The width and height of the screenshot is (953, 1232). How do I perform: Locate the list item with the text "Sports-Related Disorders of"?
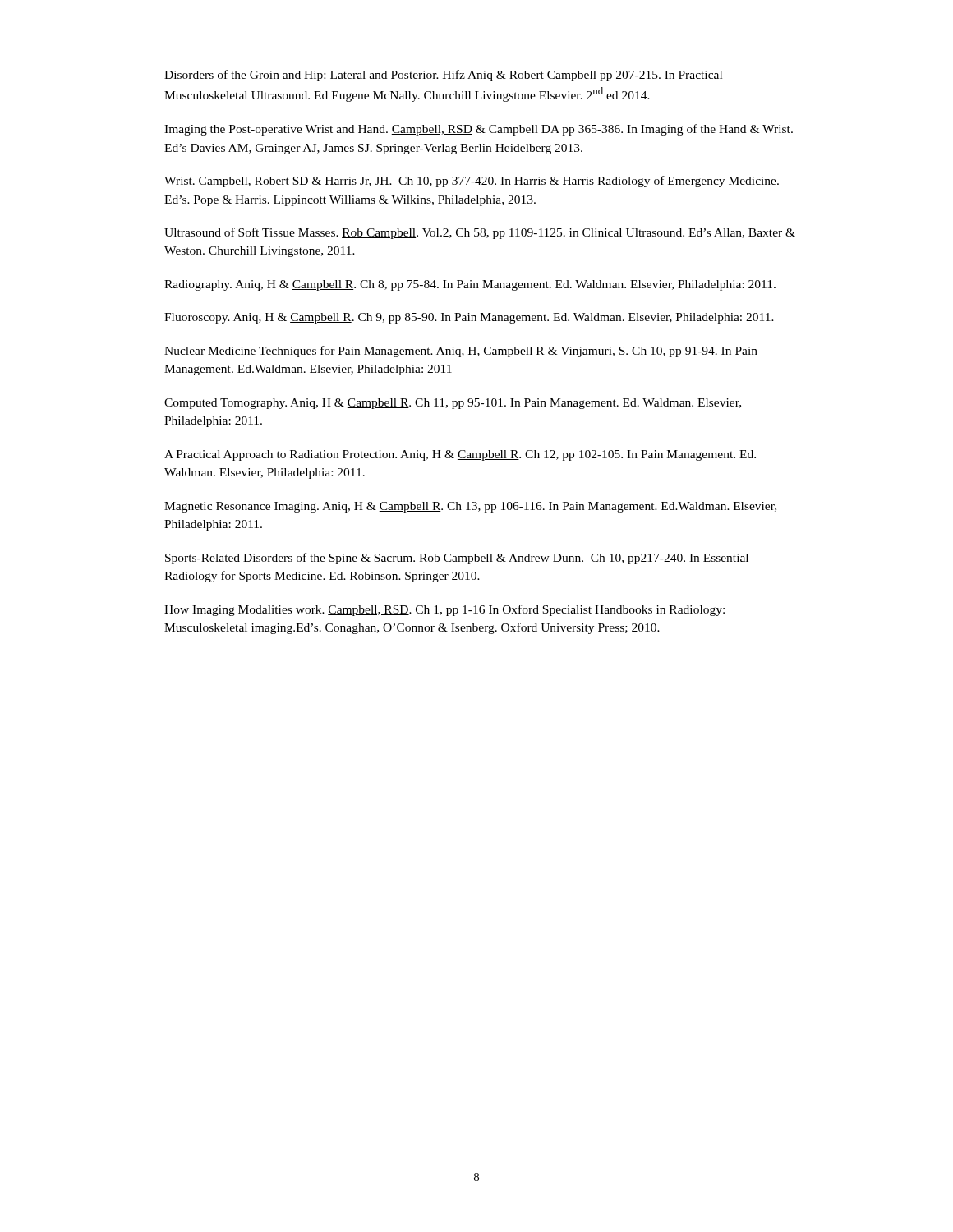(x=457, y=566)
